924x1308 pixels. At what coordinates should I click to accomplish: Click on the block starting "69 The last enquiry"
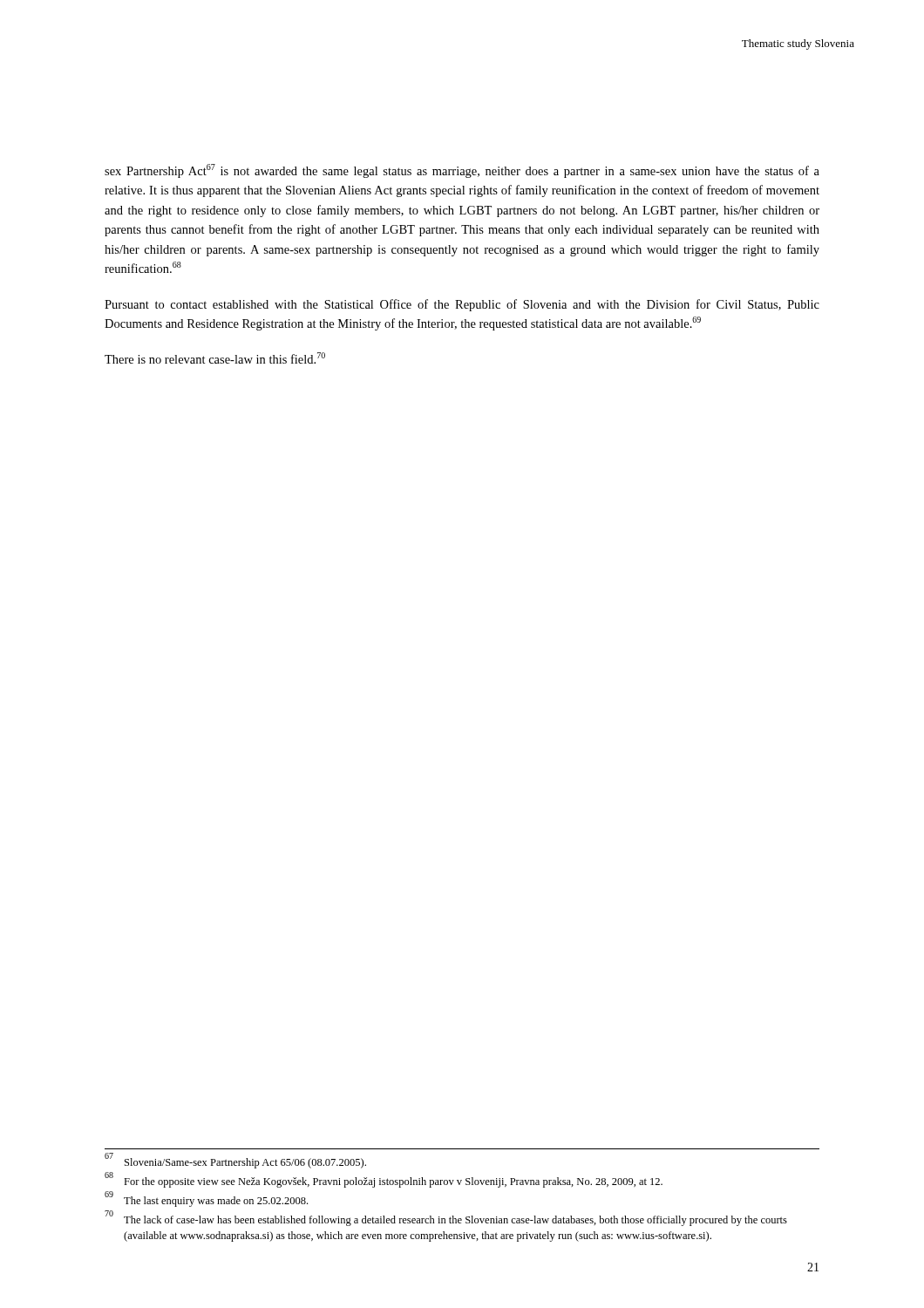point(206,1199)
